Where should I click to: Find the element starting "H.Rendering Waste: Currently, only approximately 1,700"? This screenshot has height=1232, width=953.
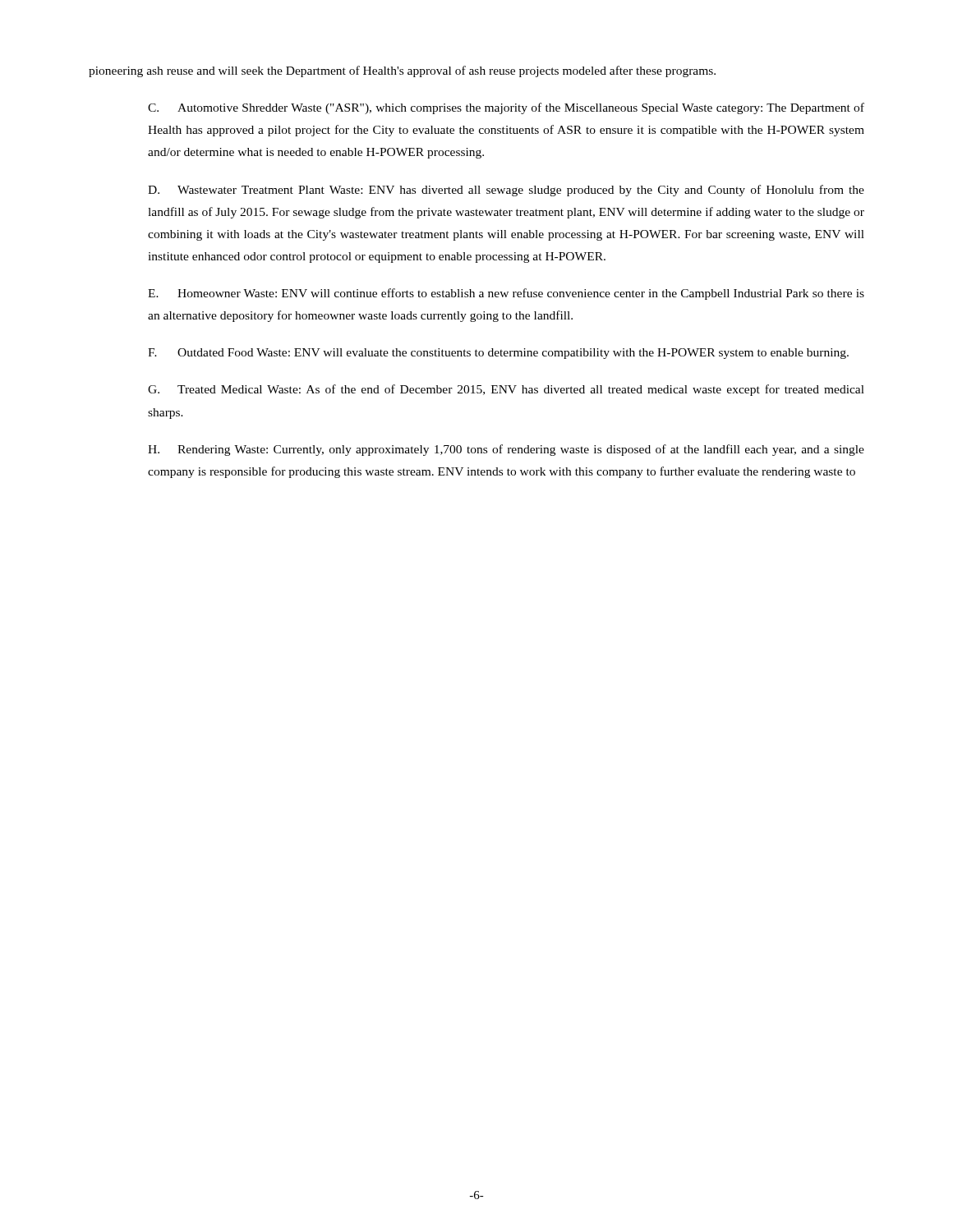[x=506, y=458]
